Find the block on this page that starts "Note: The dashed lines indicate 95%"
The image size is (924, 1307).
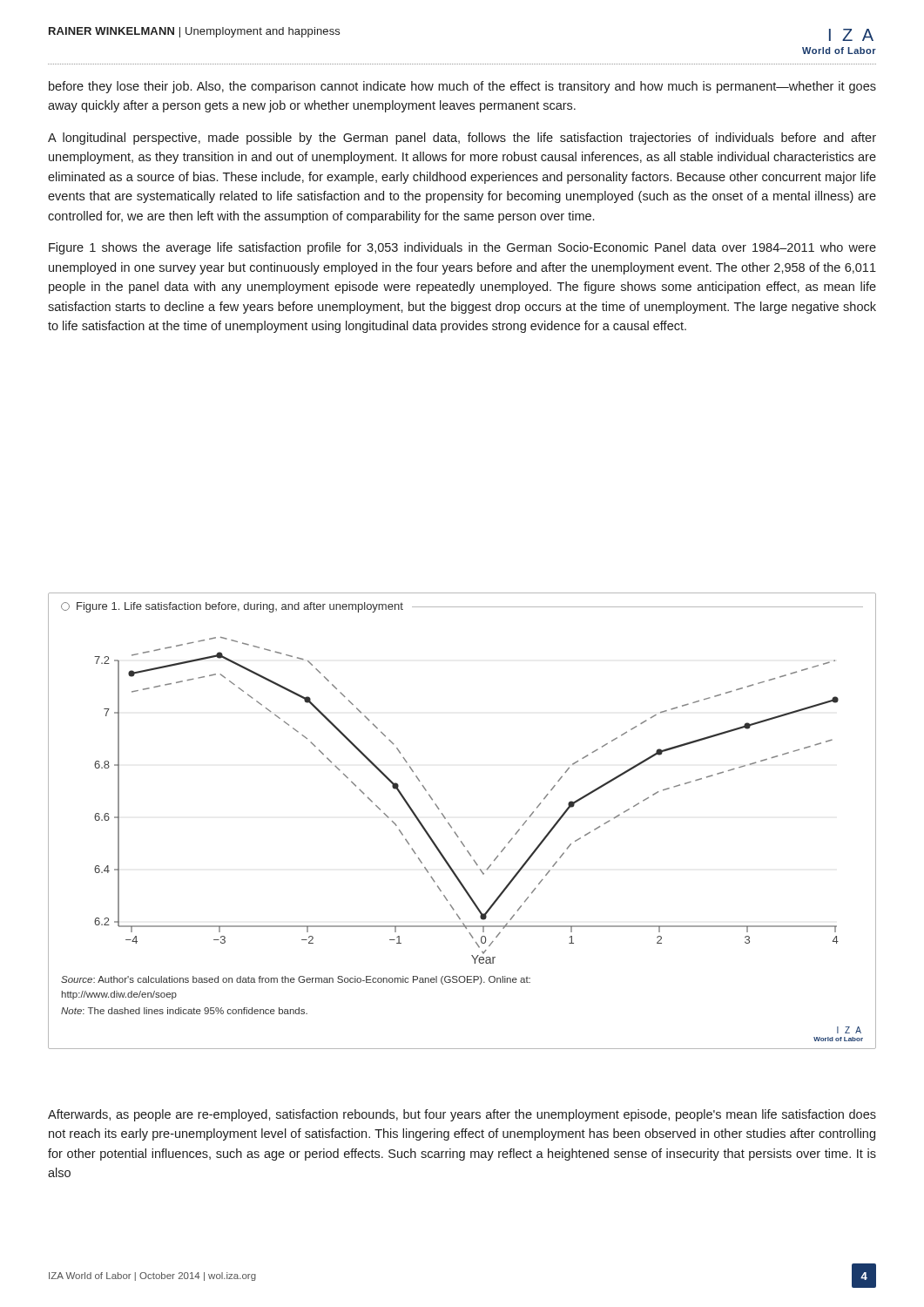(x=184, y=1011)
